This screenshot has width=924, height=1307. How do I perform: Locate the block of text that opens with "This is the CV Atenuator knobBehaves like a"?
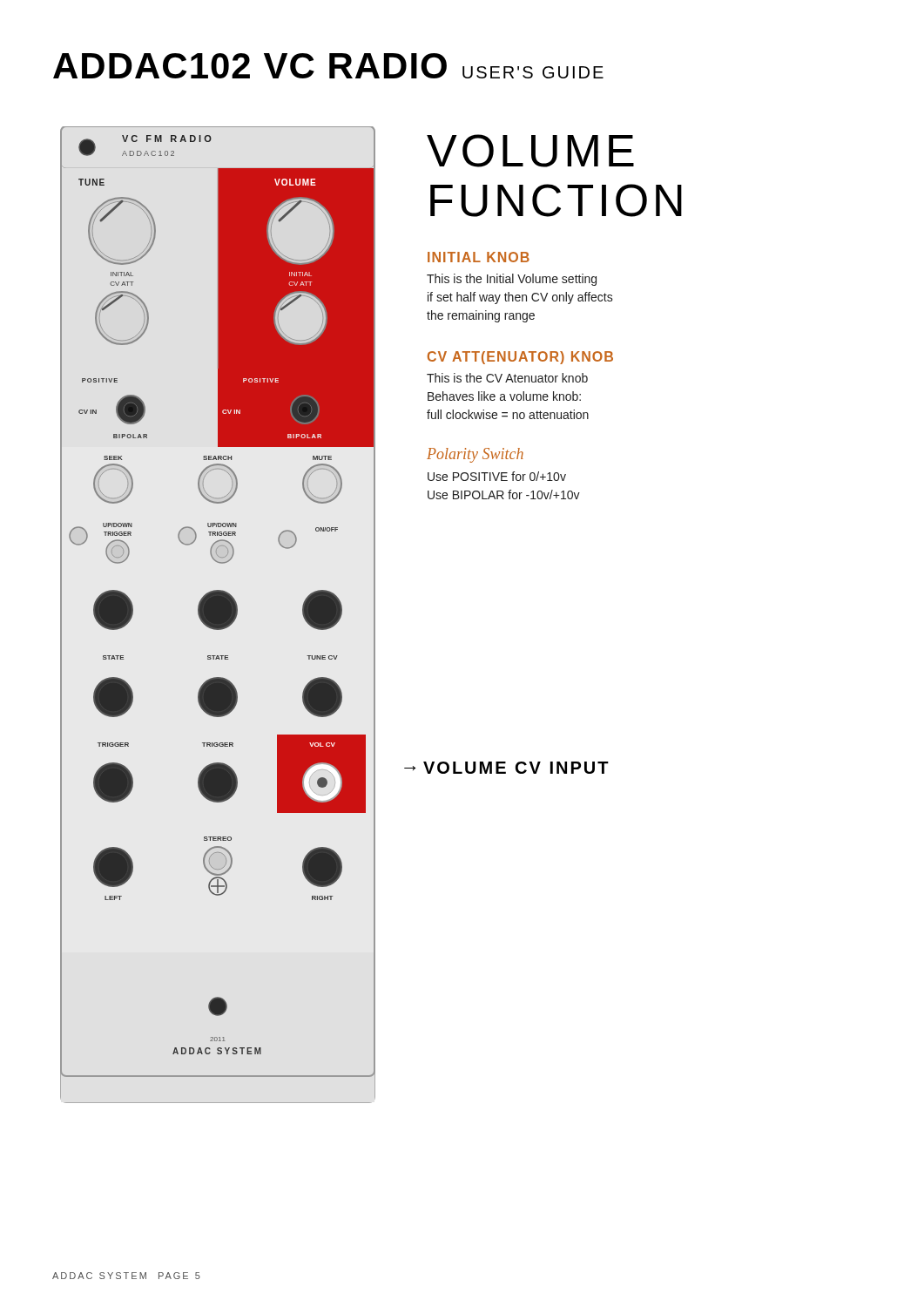click(x=507, y=378)
